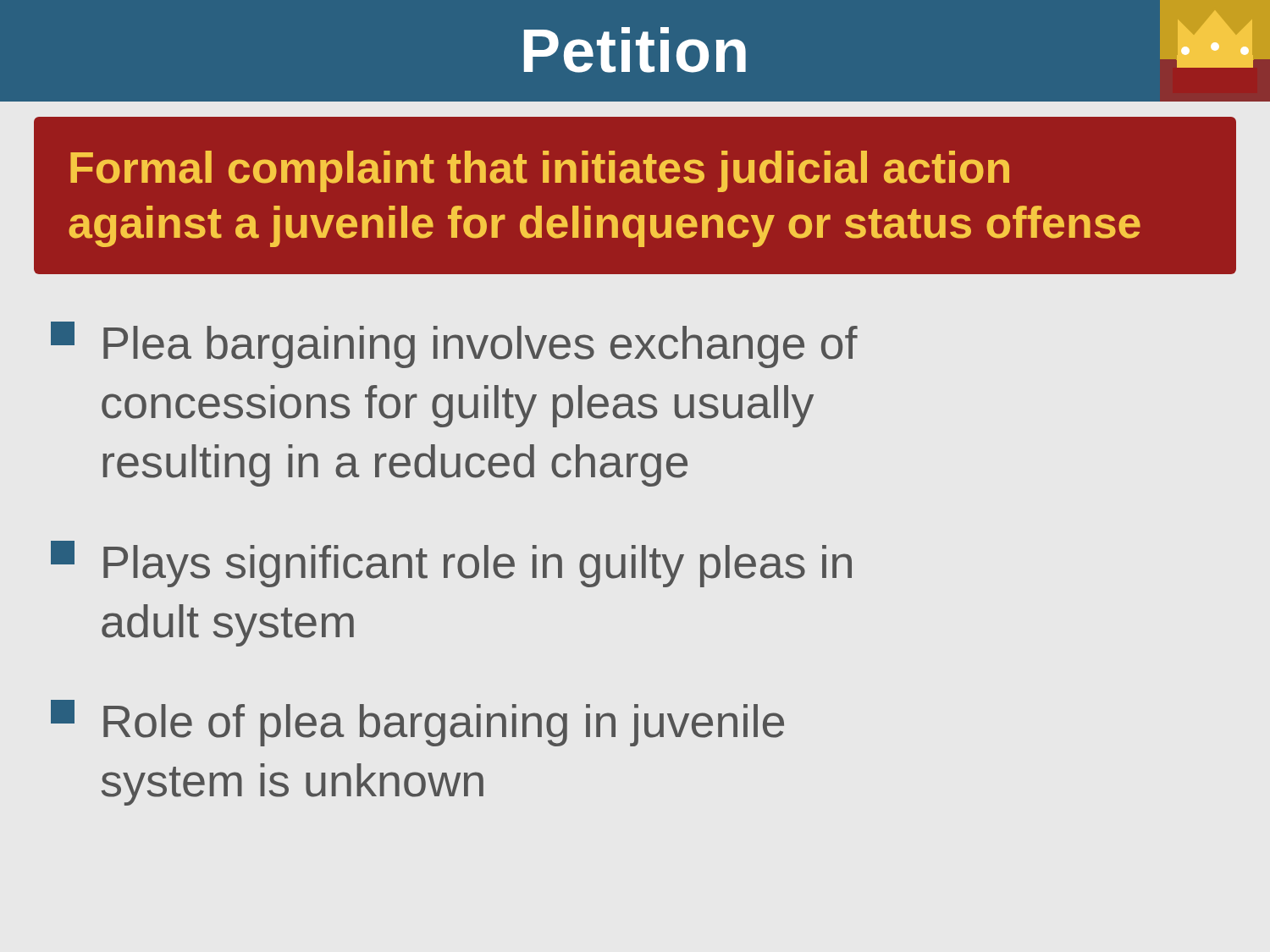
Task: Select the illustration
Action: [1215, 51]
